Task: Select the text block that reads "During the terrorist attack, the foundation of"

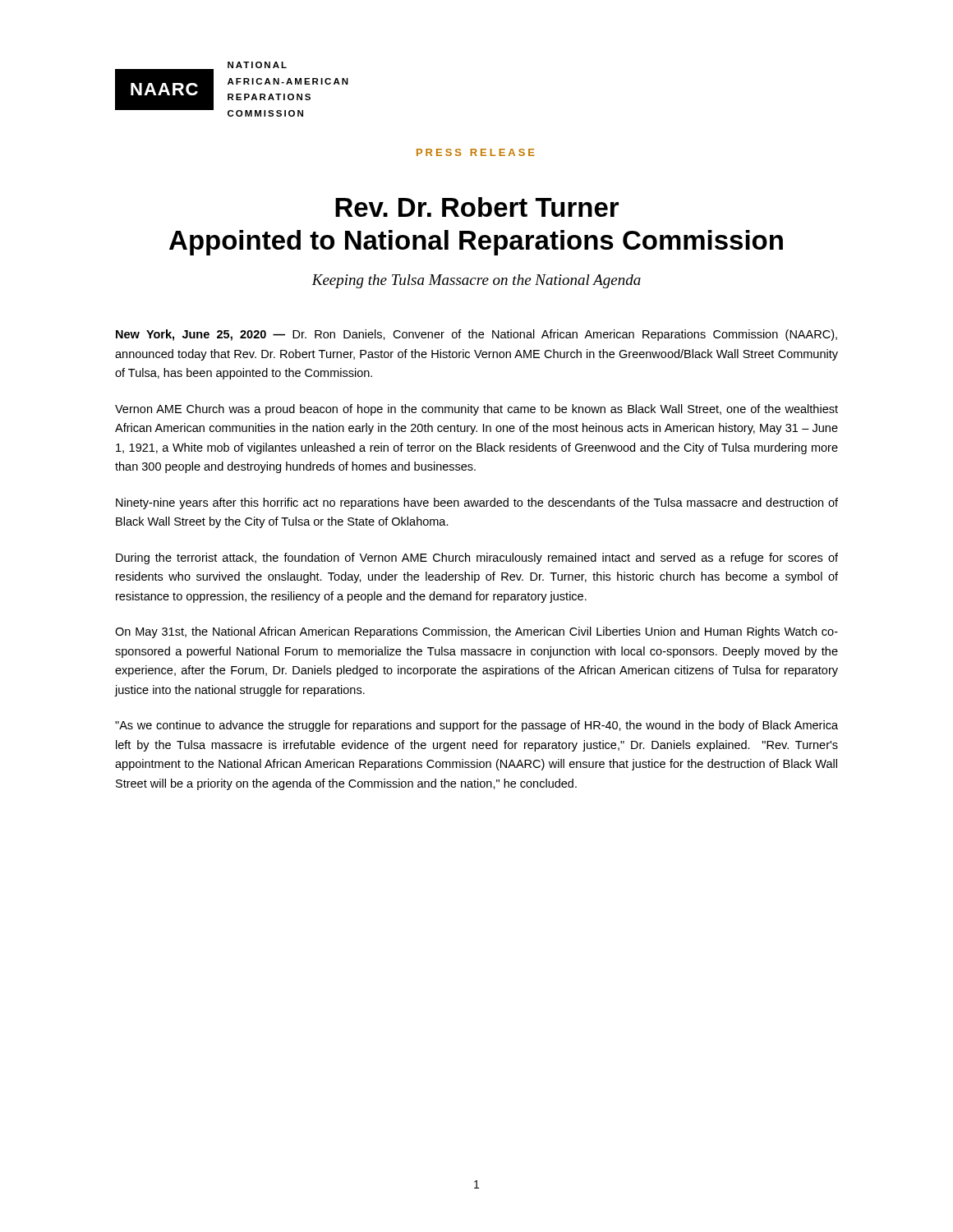Action: (x=476, y=577)
